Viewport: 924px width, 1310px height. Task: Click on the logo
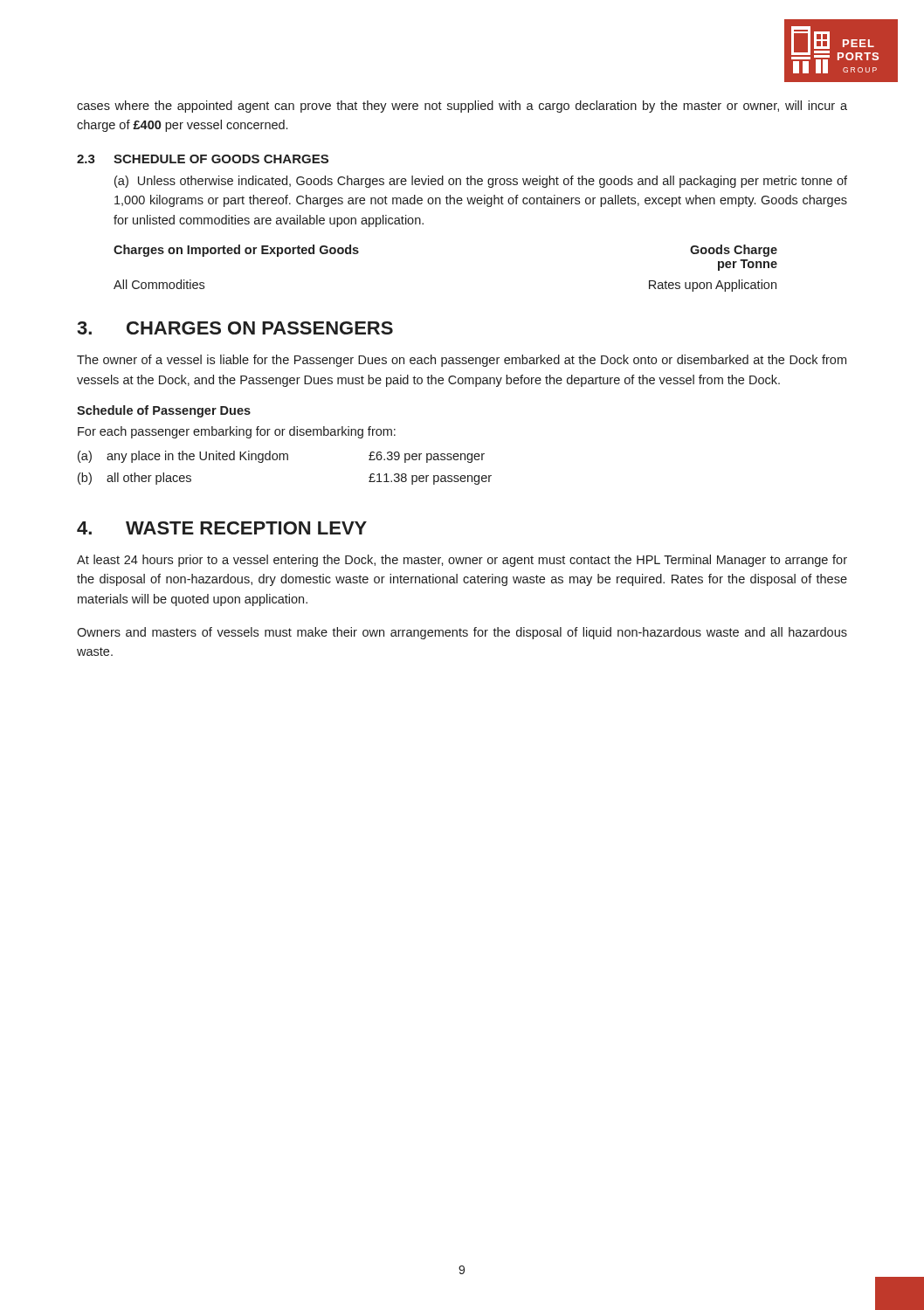coord(841,51)
